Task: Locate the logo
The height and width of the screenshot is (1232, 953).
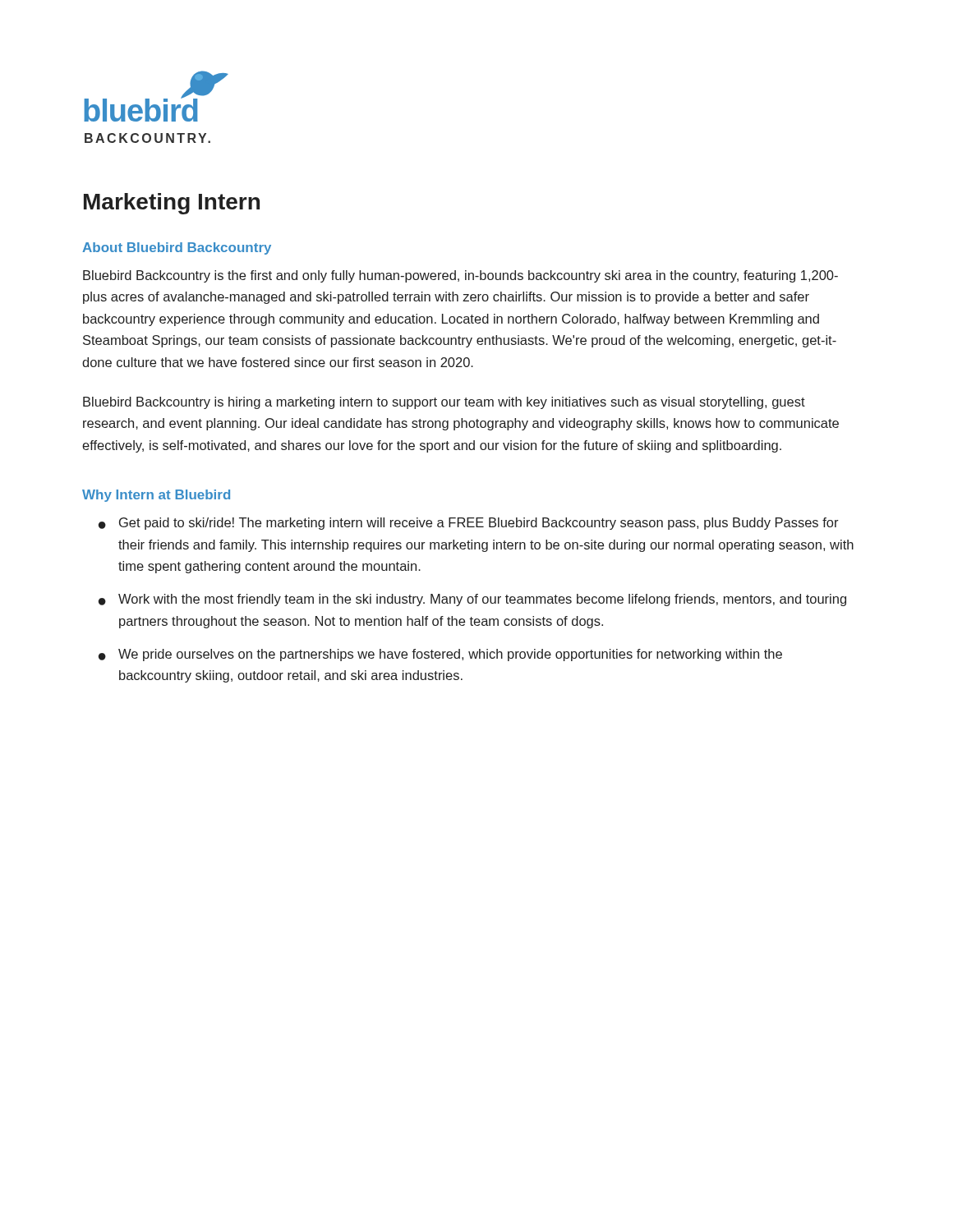Action: point(468,103)
